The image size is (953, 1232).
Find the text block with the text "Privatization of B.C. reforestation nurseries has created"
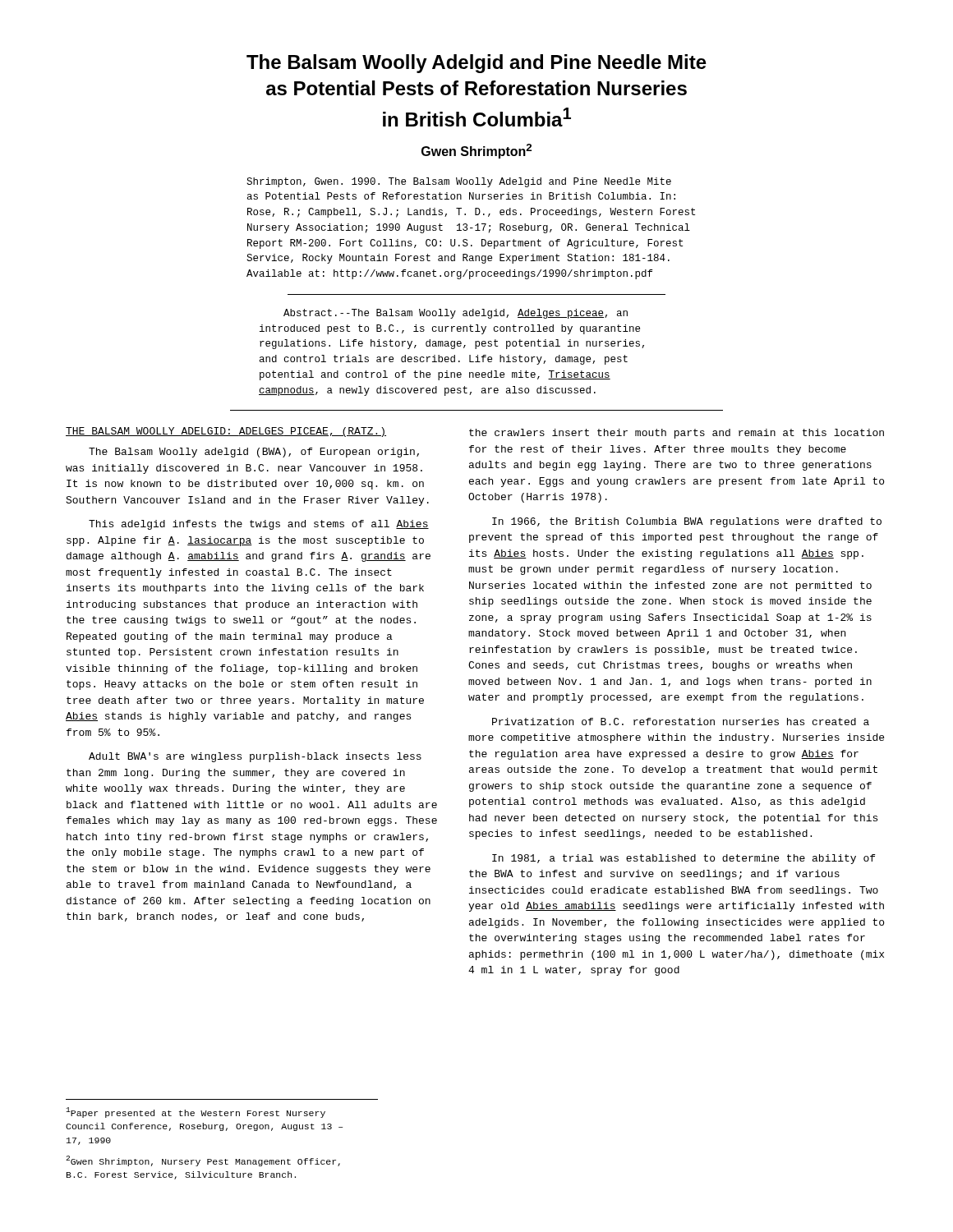click(677, 778)
